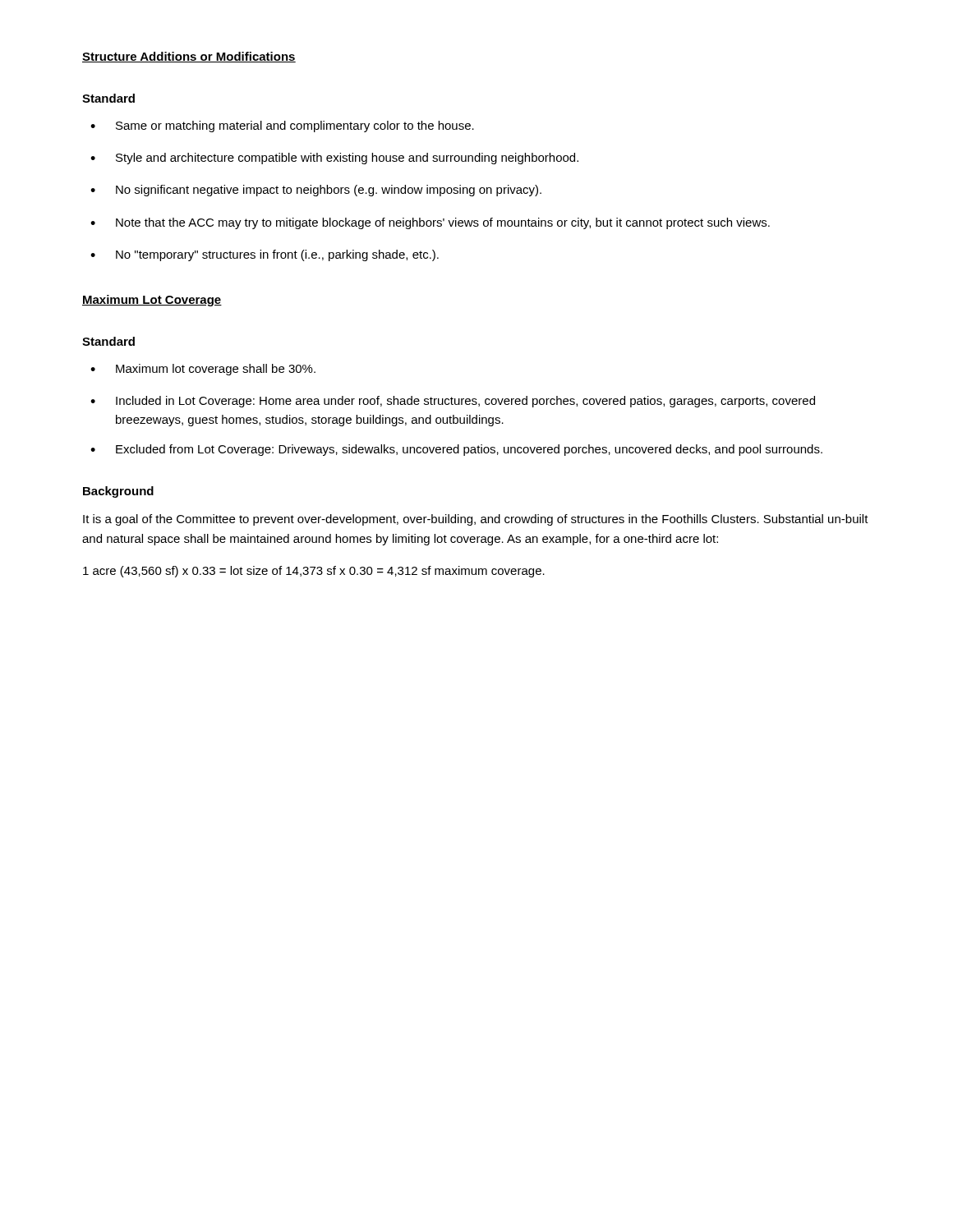This screenshot has height=1232, width=953.
Task: Where is the passage that starts "• Included in Lot Coverage: Home area"?
Action: 481,410
